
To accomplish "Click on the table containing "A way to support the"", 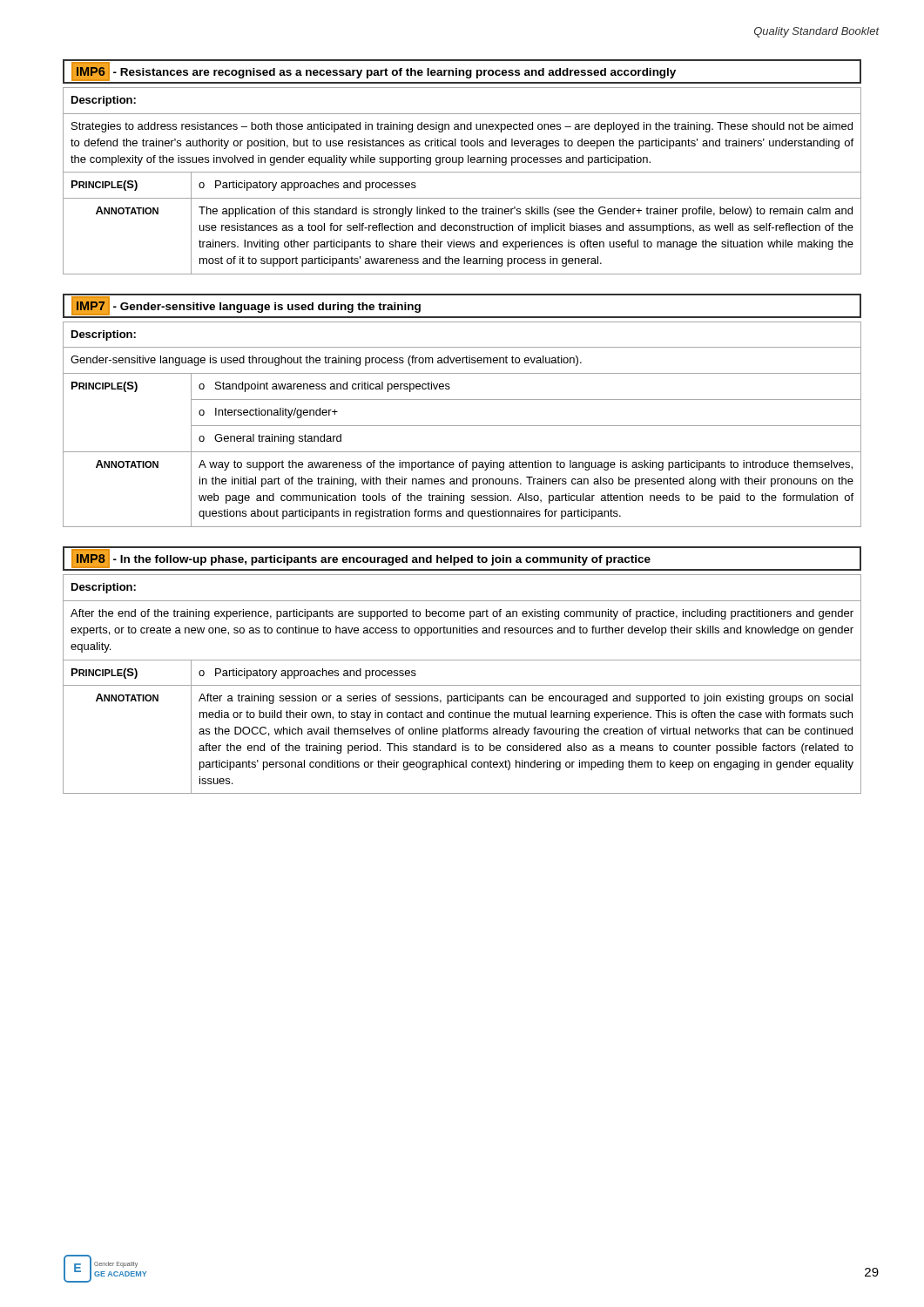I will point(462,424).
